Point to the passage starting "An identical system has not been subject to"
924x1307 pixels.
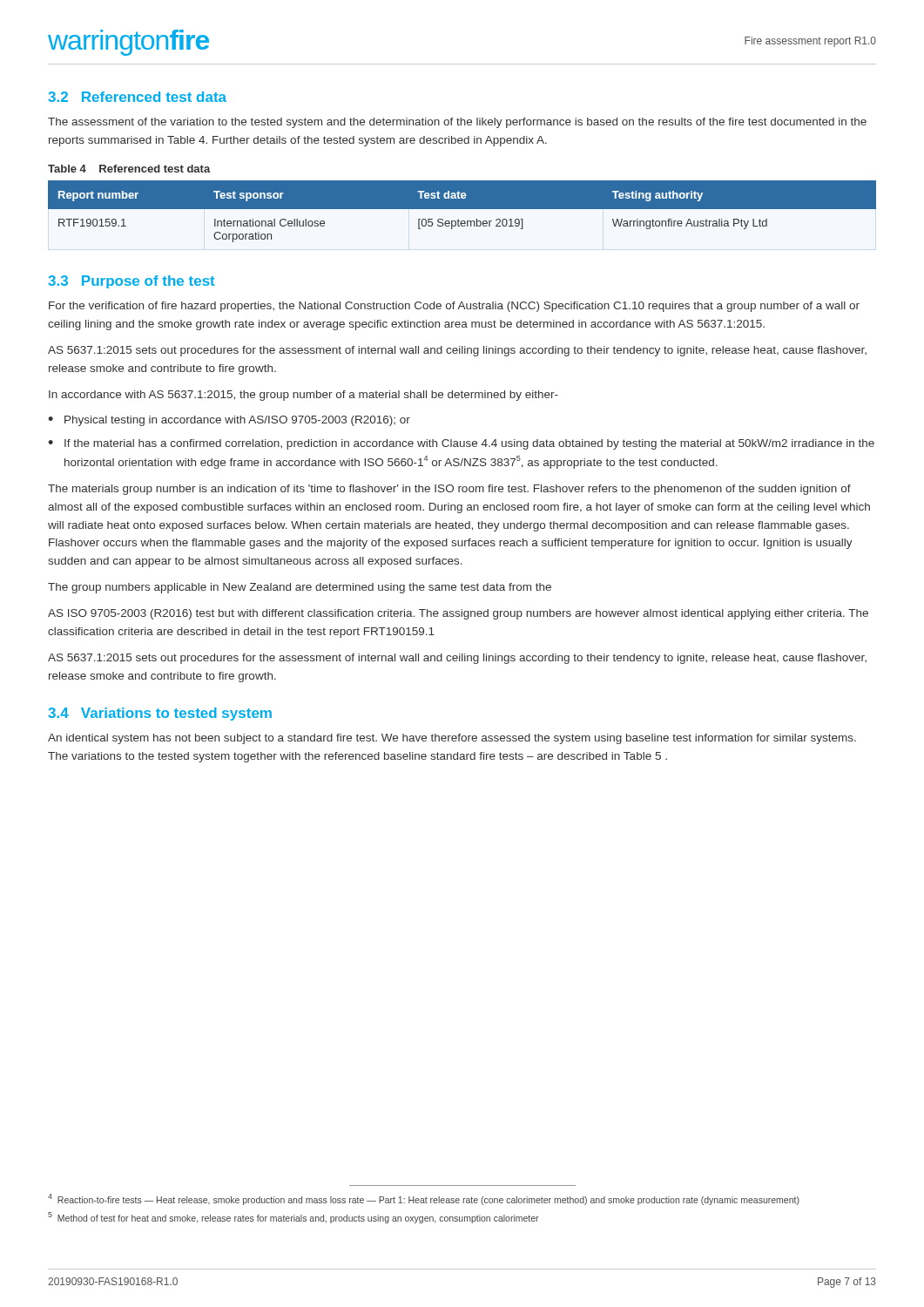tap(452, 747)
